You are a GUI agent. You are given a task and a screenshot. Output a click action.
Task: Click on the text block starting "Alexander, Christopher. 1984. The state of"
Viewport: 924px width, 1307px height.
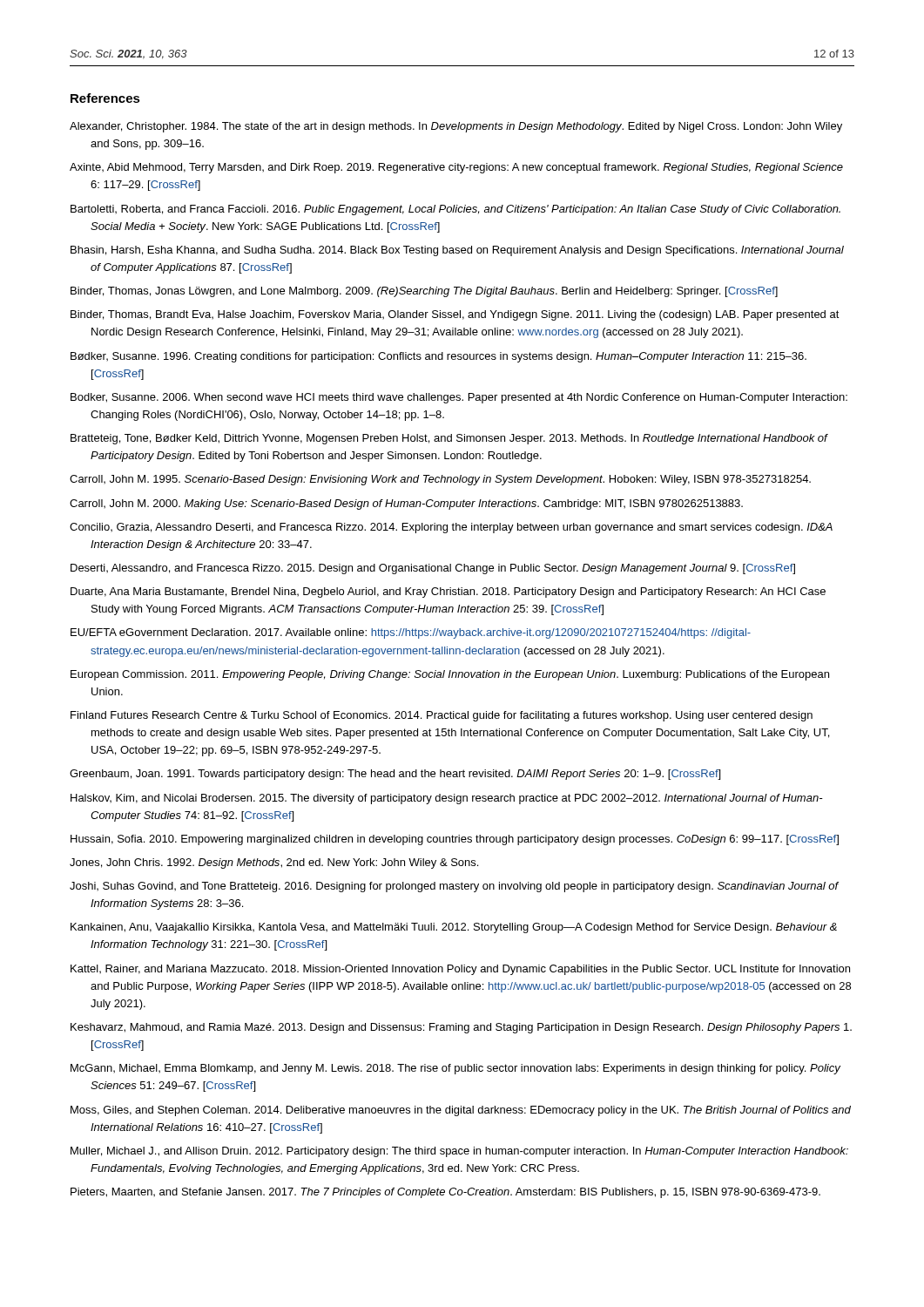tap(456, 135)
